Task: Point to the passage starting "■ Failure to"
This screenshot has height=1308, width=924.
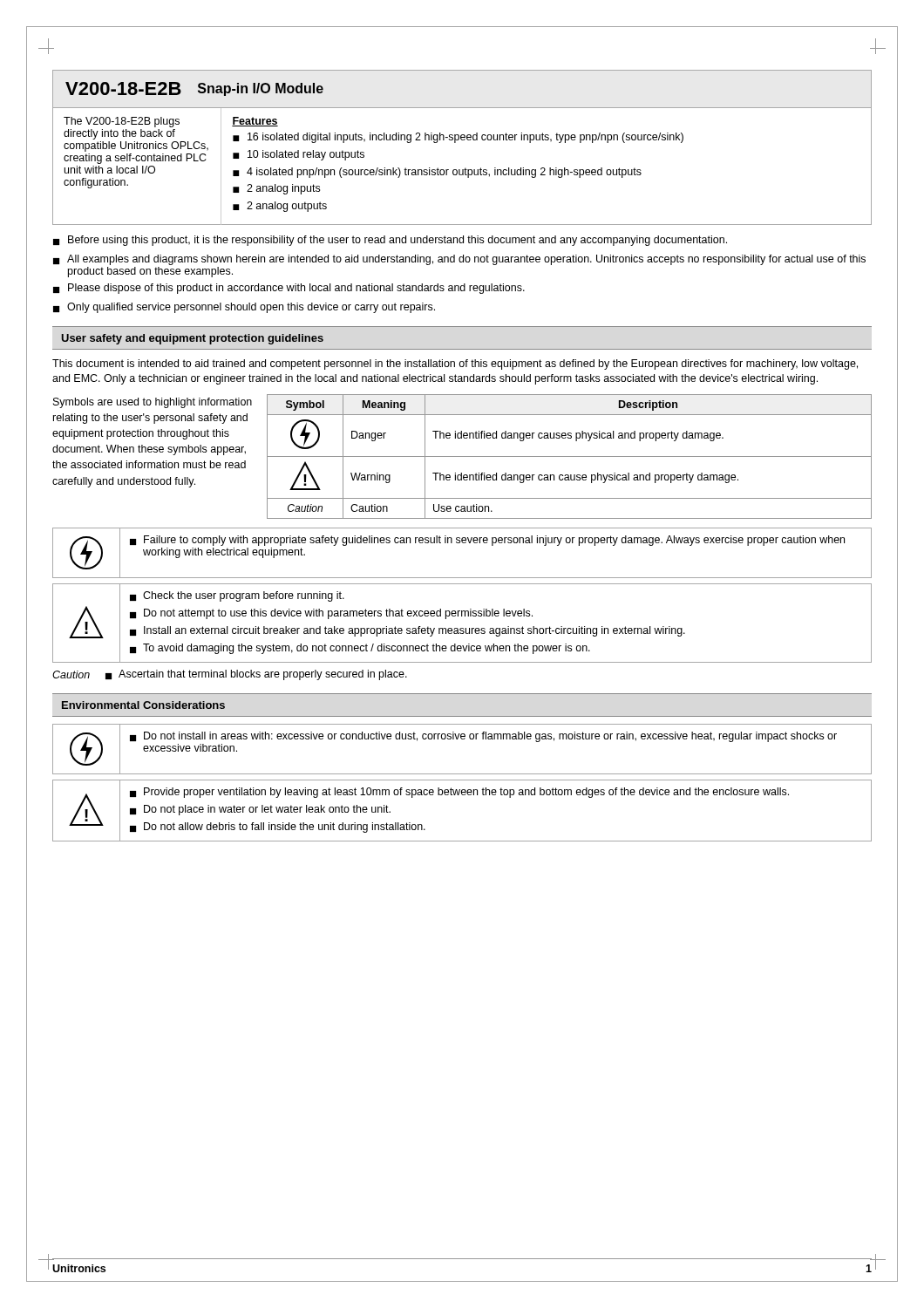Action: tap(496, 546)
